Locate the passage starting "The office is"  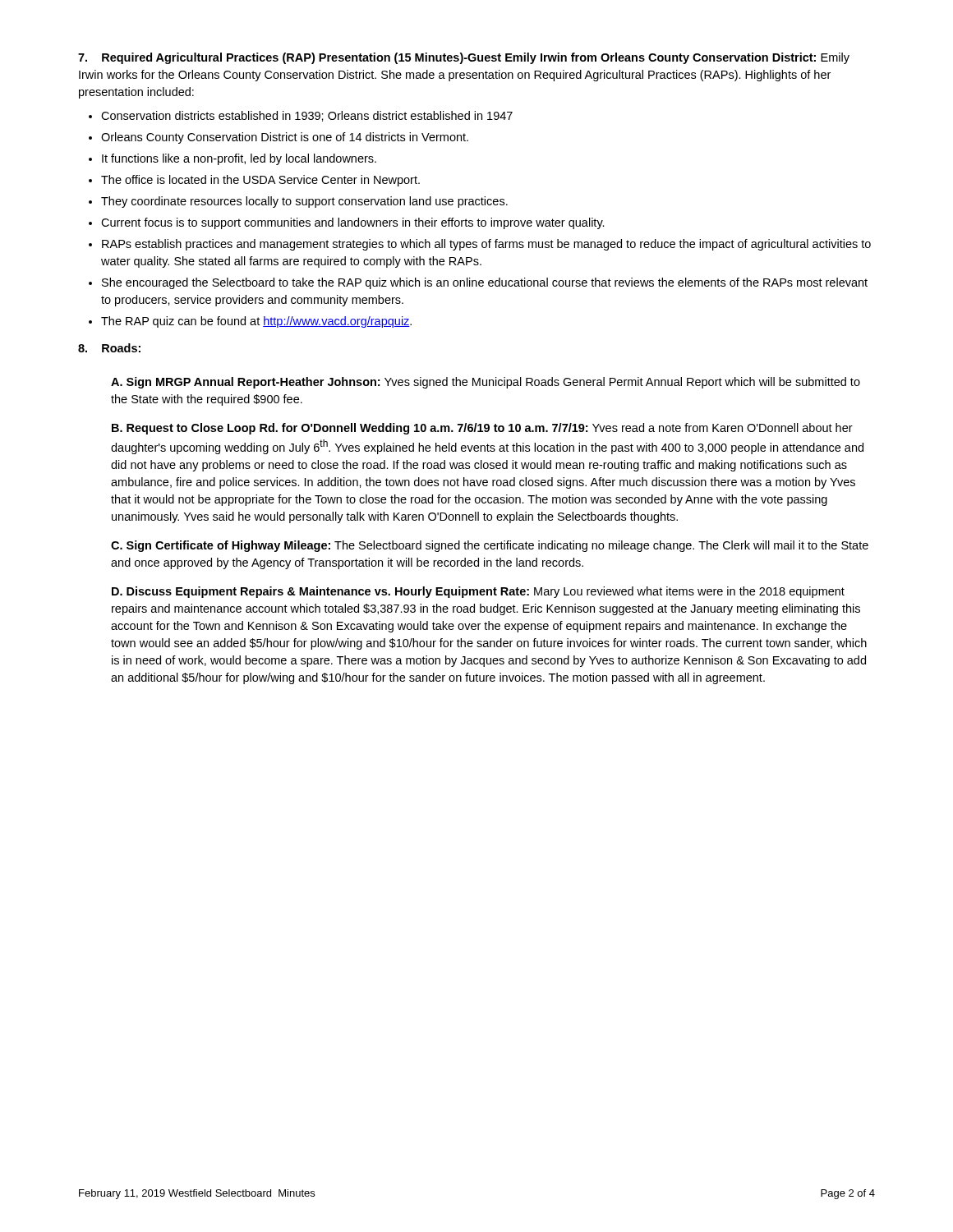pos(261,180)
